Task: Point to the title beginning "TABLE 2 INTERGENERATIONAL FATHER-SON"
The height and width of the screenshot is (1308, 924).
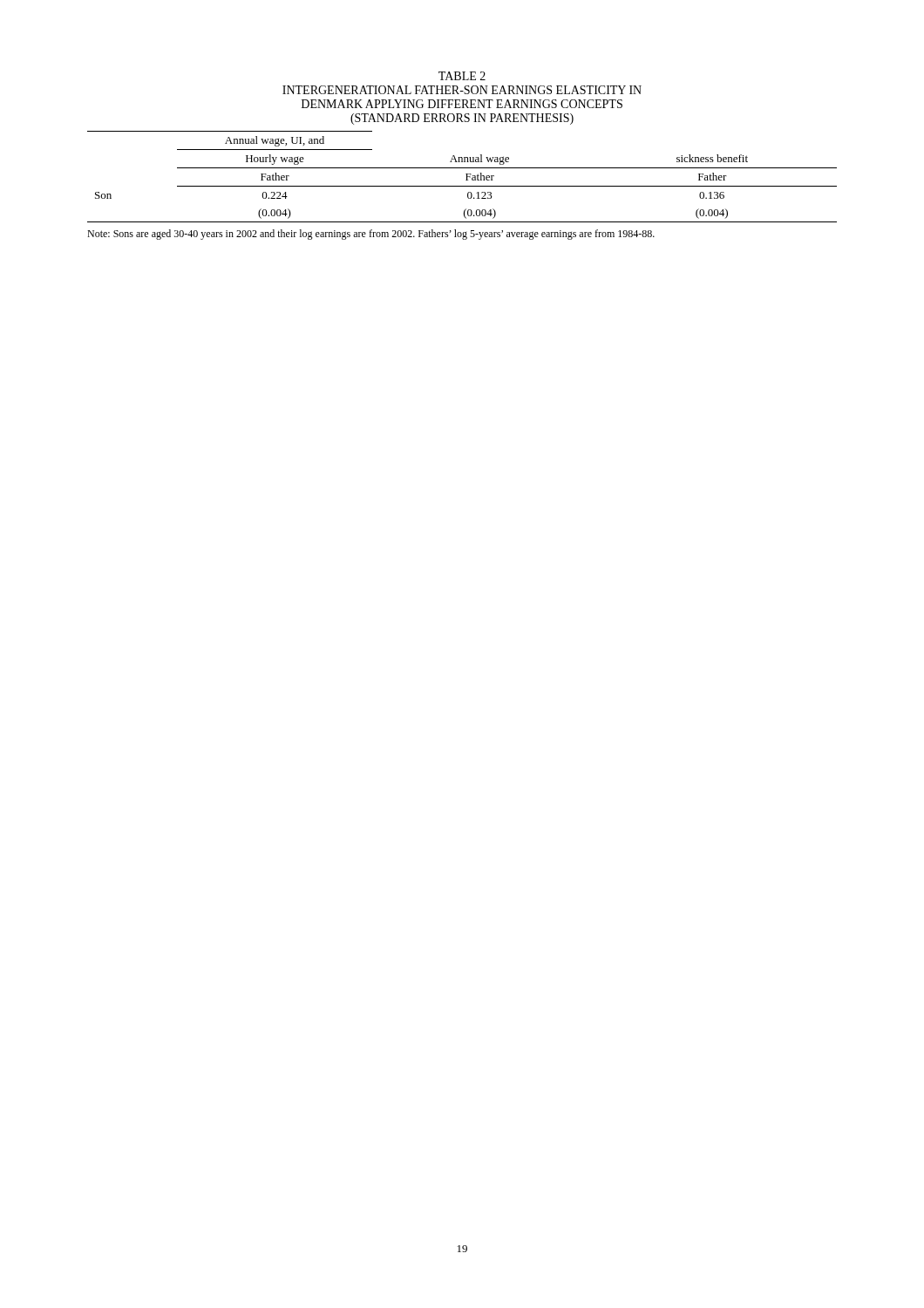Action: point(462,98)
